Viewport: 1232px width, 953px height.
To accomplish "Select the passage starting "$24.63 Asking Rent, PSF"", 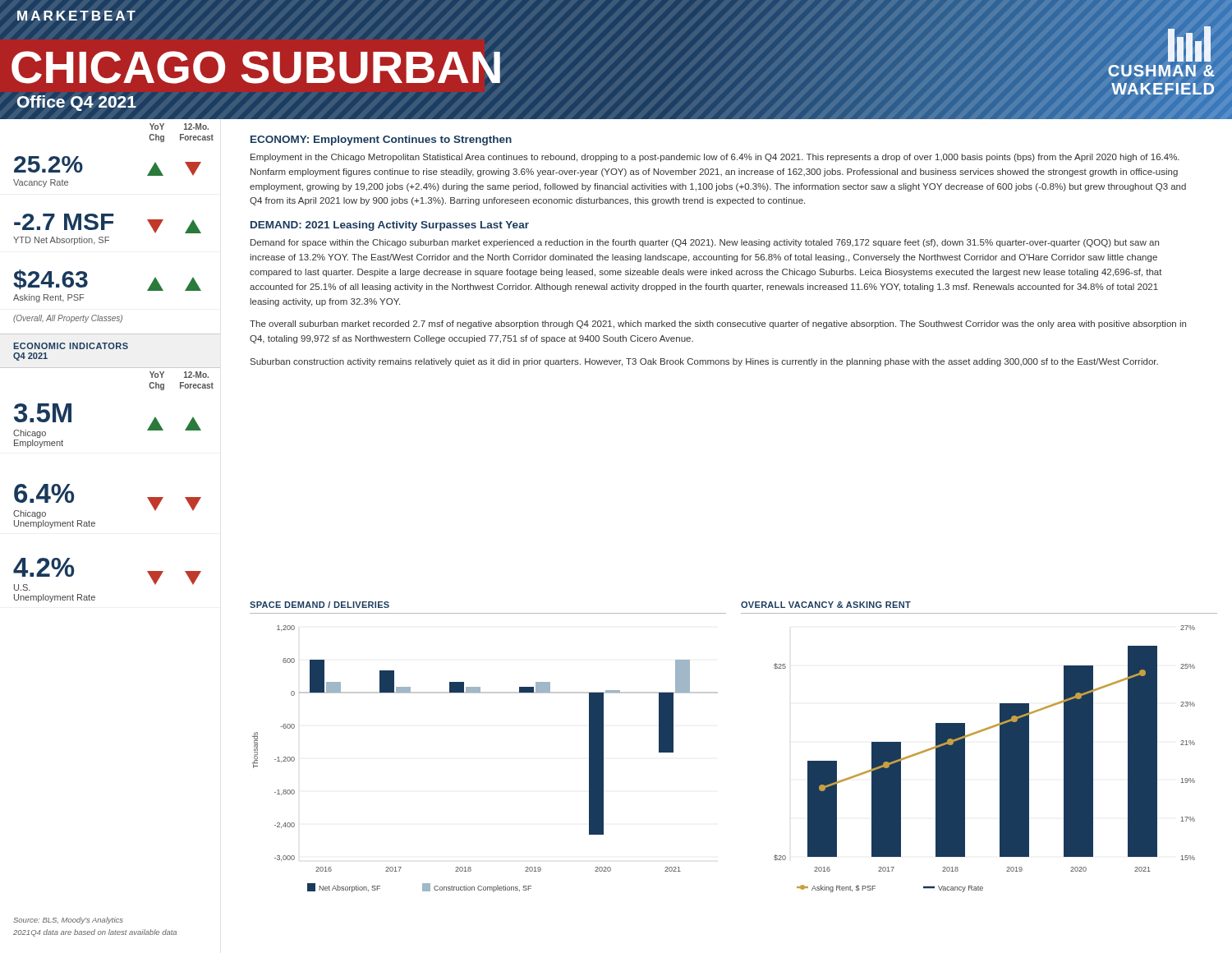I will (49, 280).
